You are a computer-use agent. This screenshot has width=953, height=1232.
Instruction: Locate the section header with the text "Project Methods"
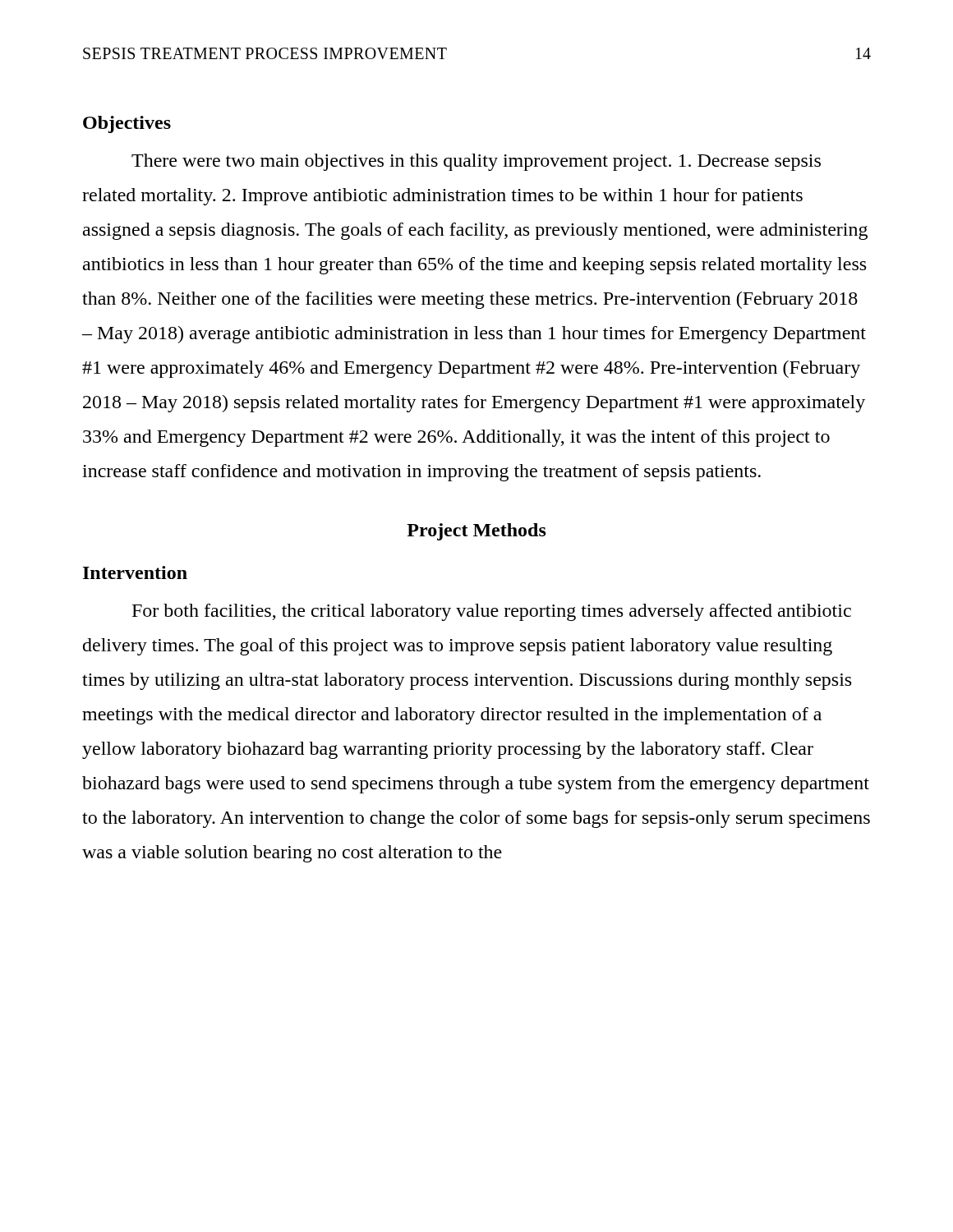point(476,530)
